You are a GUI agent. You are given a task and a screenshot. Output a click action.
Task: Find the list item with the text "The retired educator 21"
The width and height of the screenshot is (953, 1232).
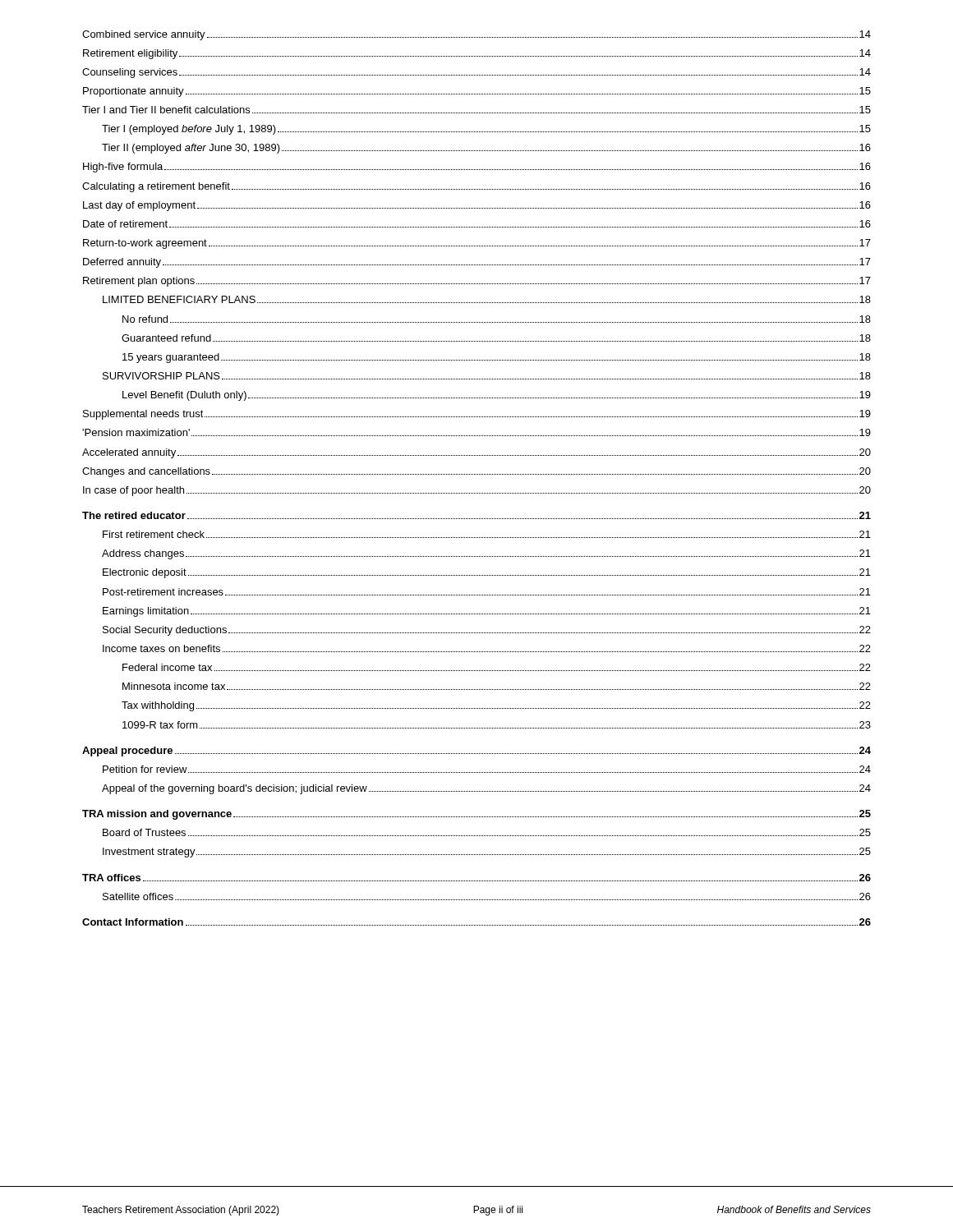coord(476,516)
